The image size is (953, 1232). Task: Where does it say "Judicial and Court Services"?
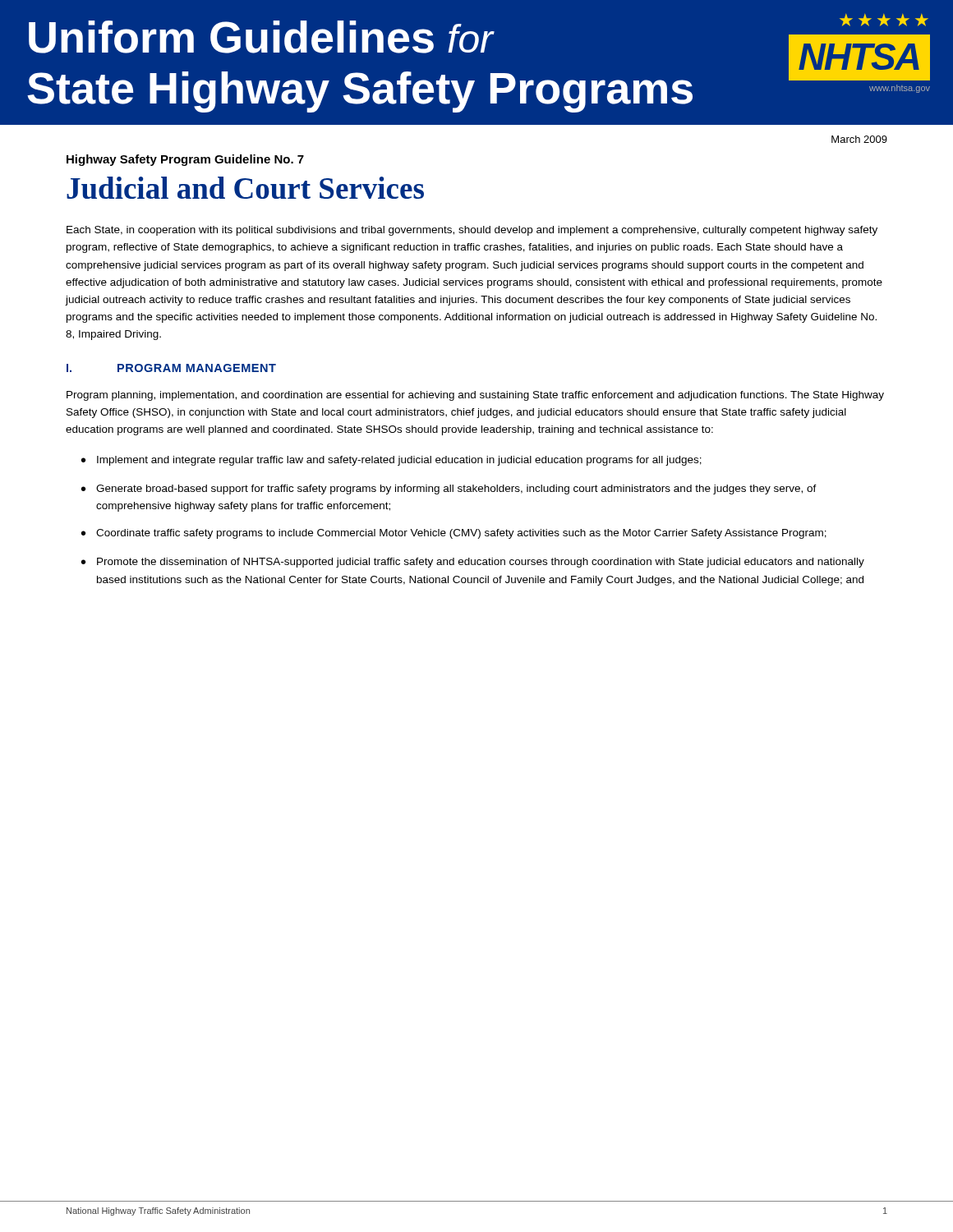(245, 189)
